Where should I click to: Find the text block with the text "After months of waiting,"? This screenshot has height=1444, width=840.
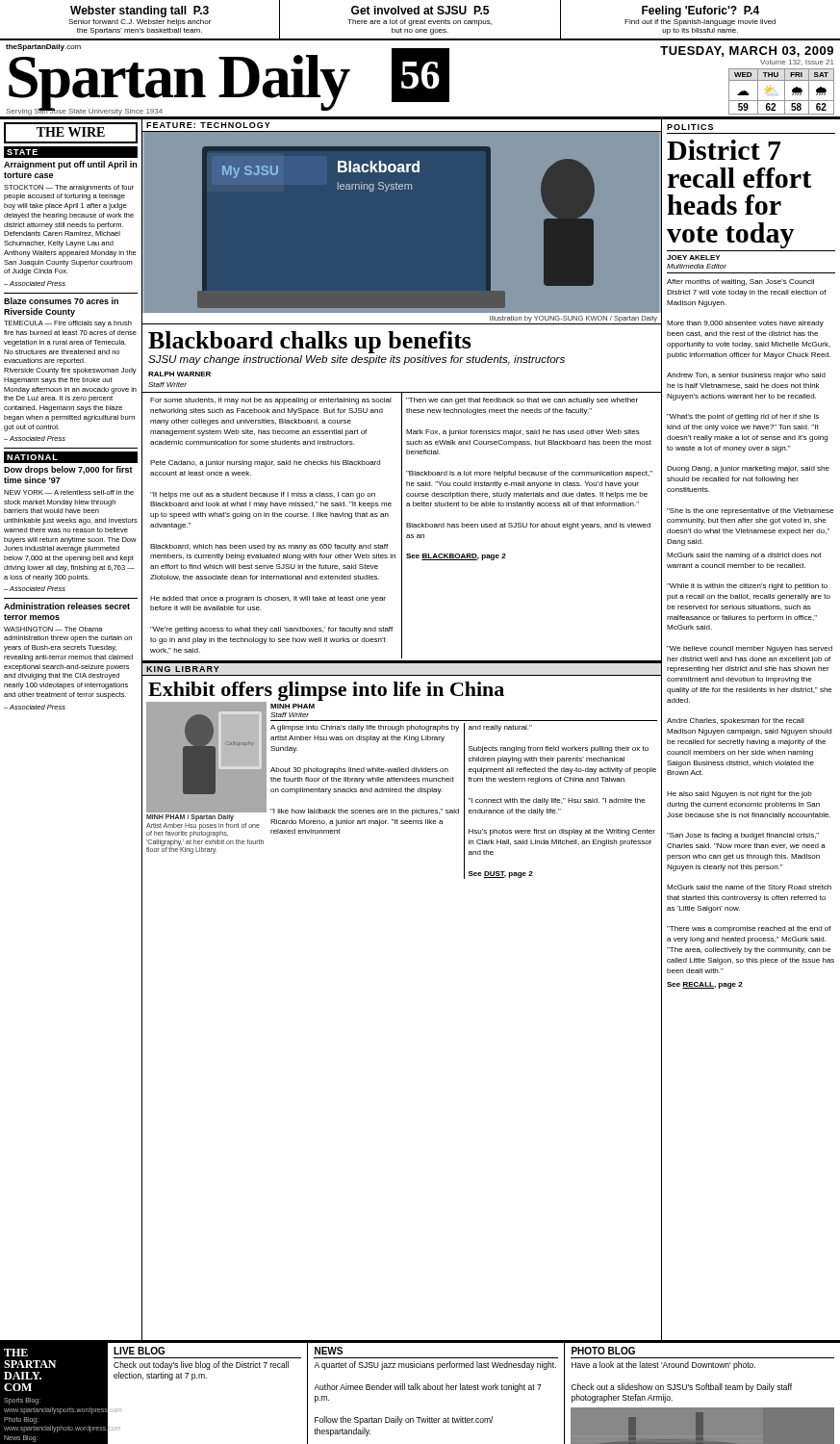point(750,411)
